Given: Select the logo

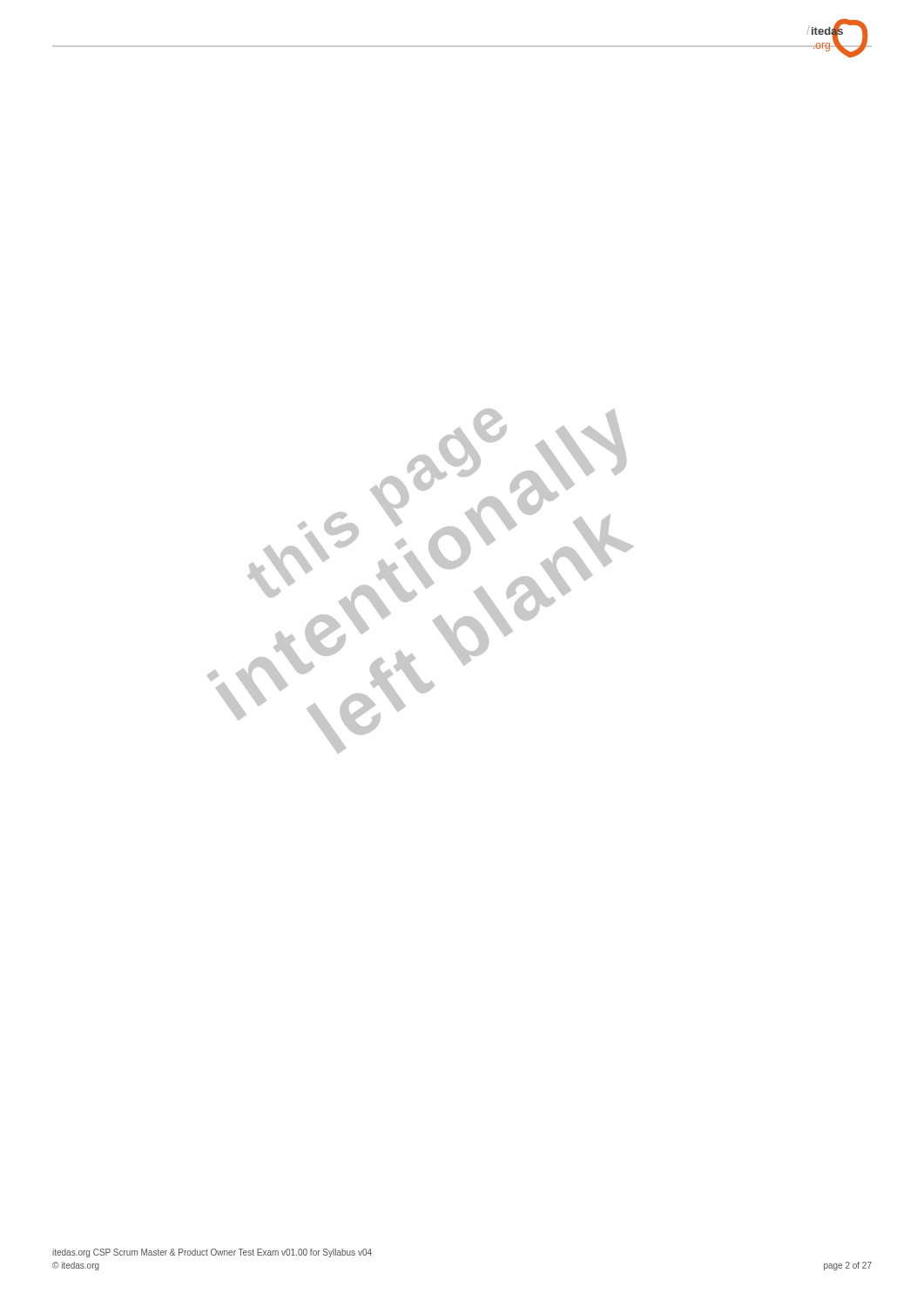Looking at the screenshot, I should 837,37.
